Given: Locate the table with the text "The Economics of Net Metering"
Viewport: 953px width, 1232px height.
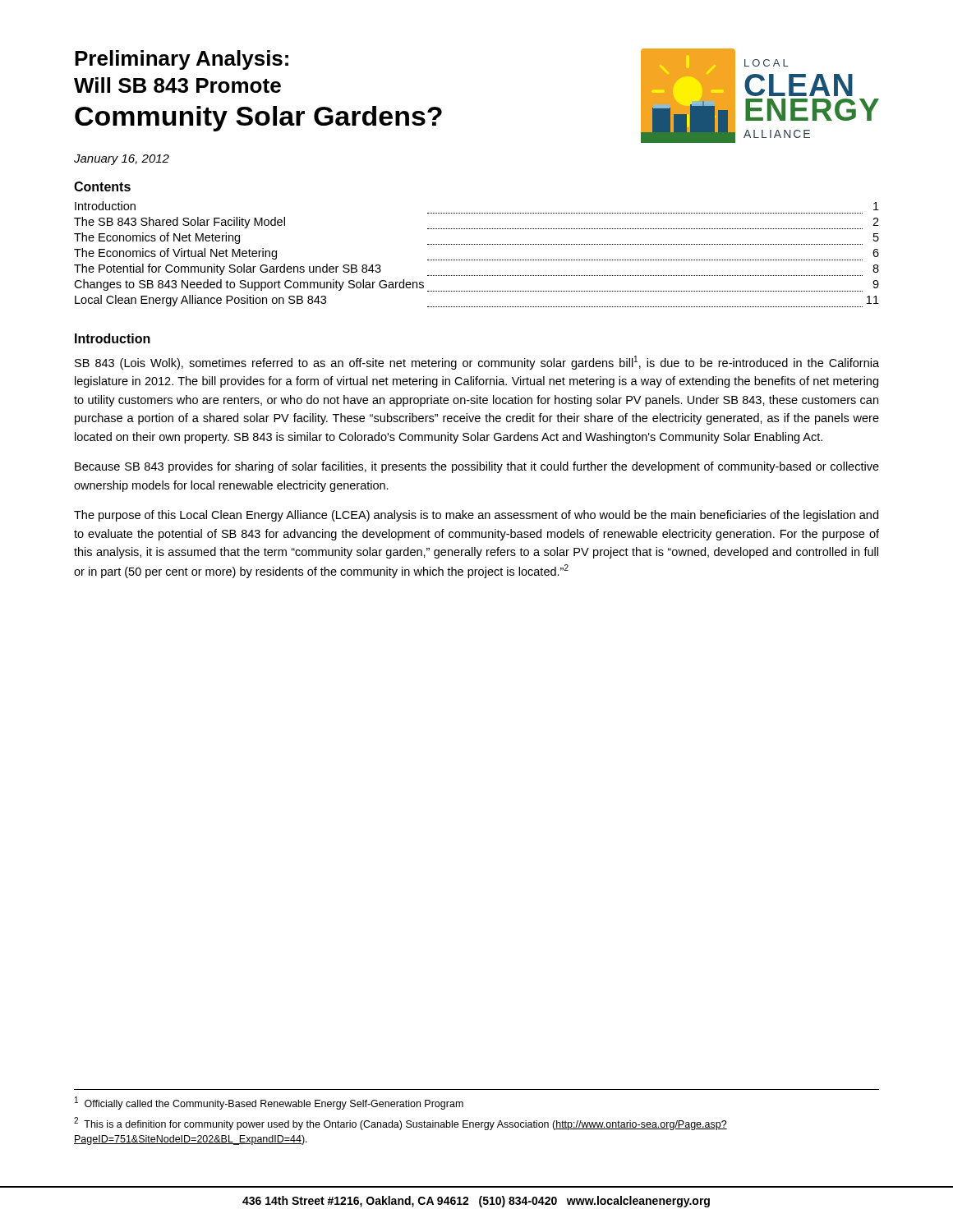Looking at the screenshot, I should (476, 253).
